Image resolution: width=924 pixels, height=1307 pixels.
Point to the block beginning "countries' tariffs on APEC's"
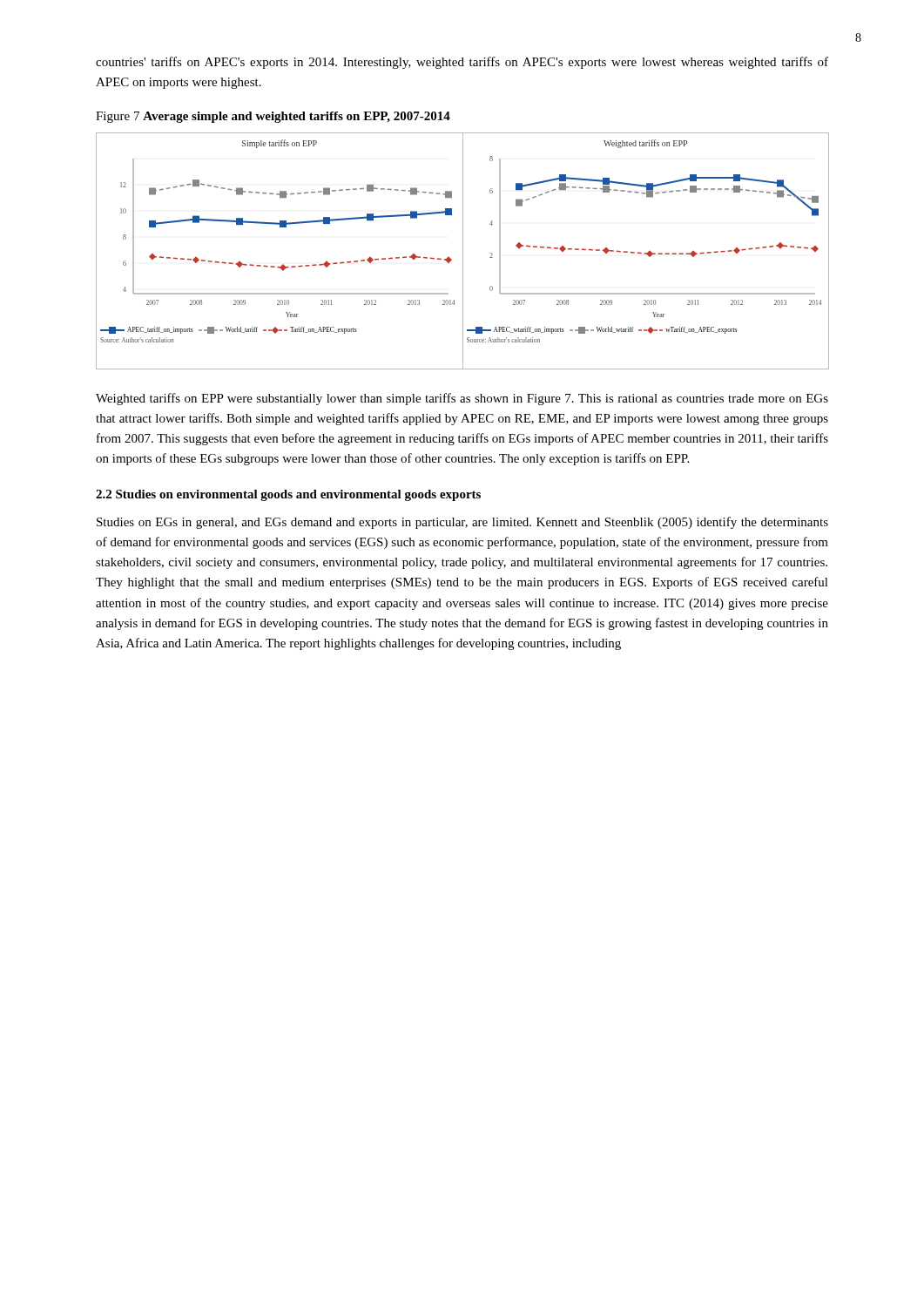pyautogui.click(x=462, y=73)
